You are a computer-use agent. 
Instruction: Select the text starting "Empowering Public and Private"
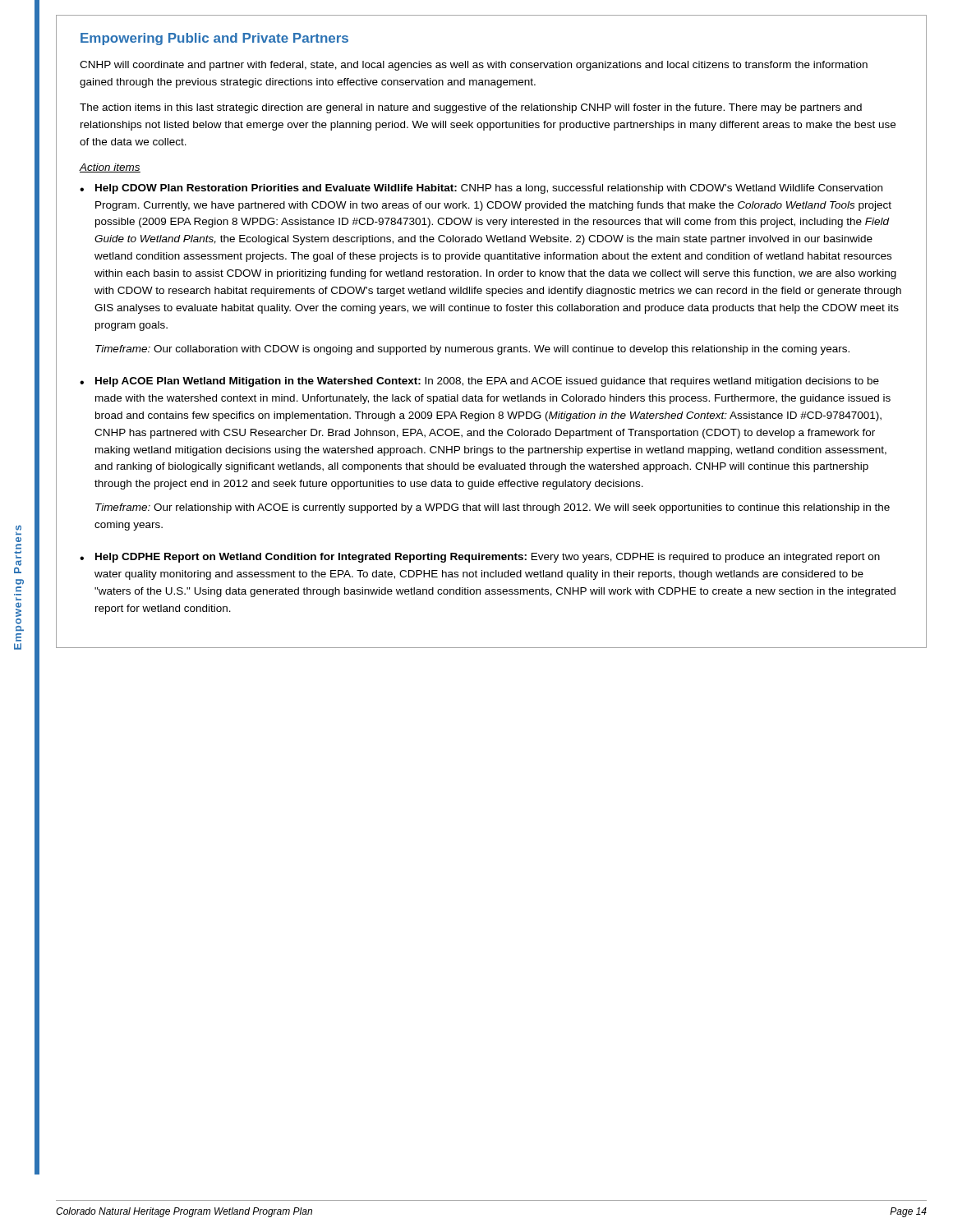[214, 39]
